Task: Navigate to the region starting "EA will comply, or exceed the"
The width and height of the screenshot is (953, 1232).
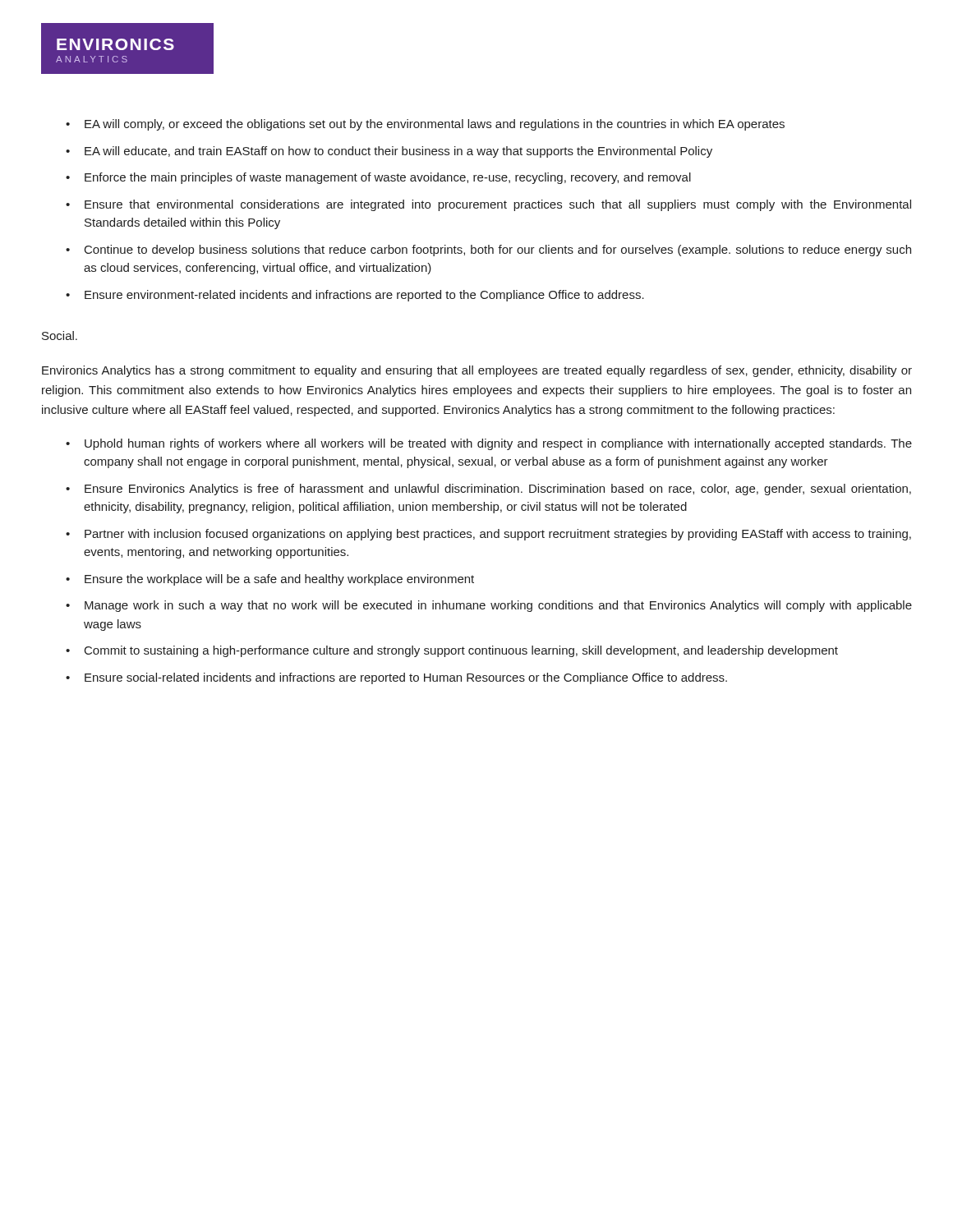Action: pyautogui.click(x=434, y=124)
